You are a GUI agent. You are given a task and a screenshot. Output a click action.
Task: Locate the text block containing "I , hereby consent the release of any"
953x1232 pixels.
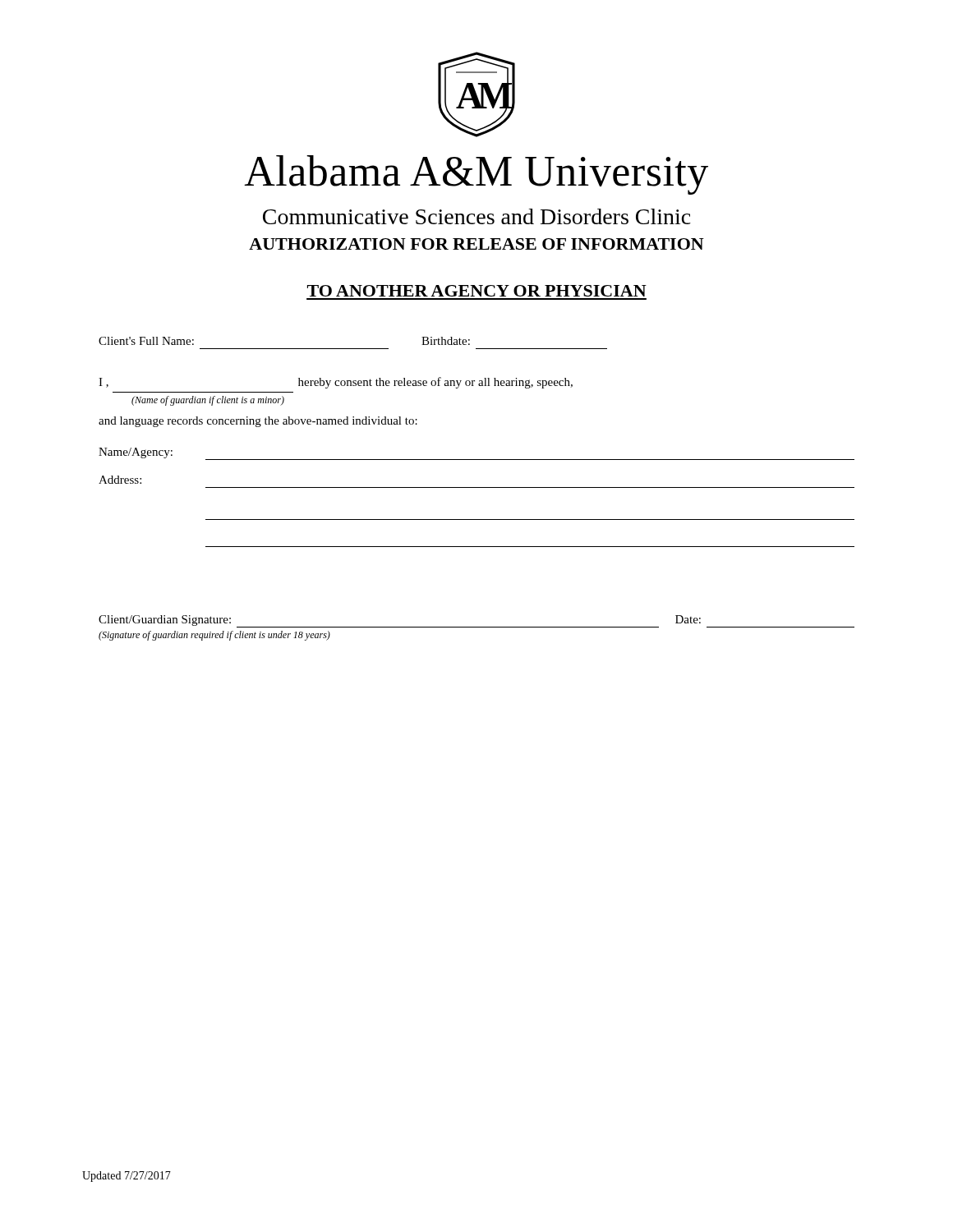(x=336, y=383)
